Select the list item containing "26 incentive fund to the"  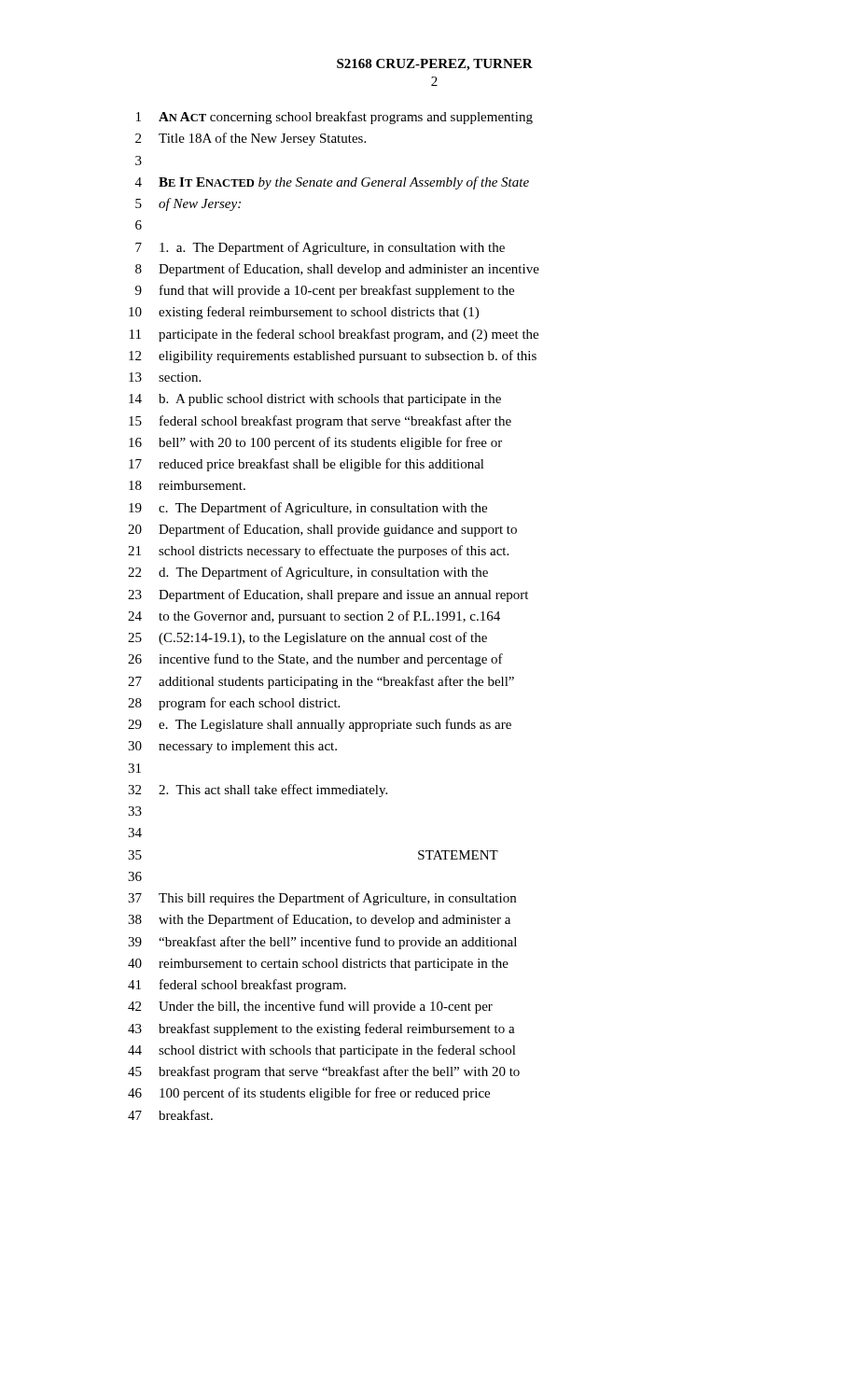click(434, 660)
